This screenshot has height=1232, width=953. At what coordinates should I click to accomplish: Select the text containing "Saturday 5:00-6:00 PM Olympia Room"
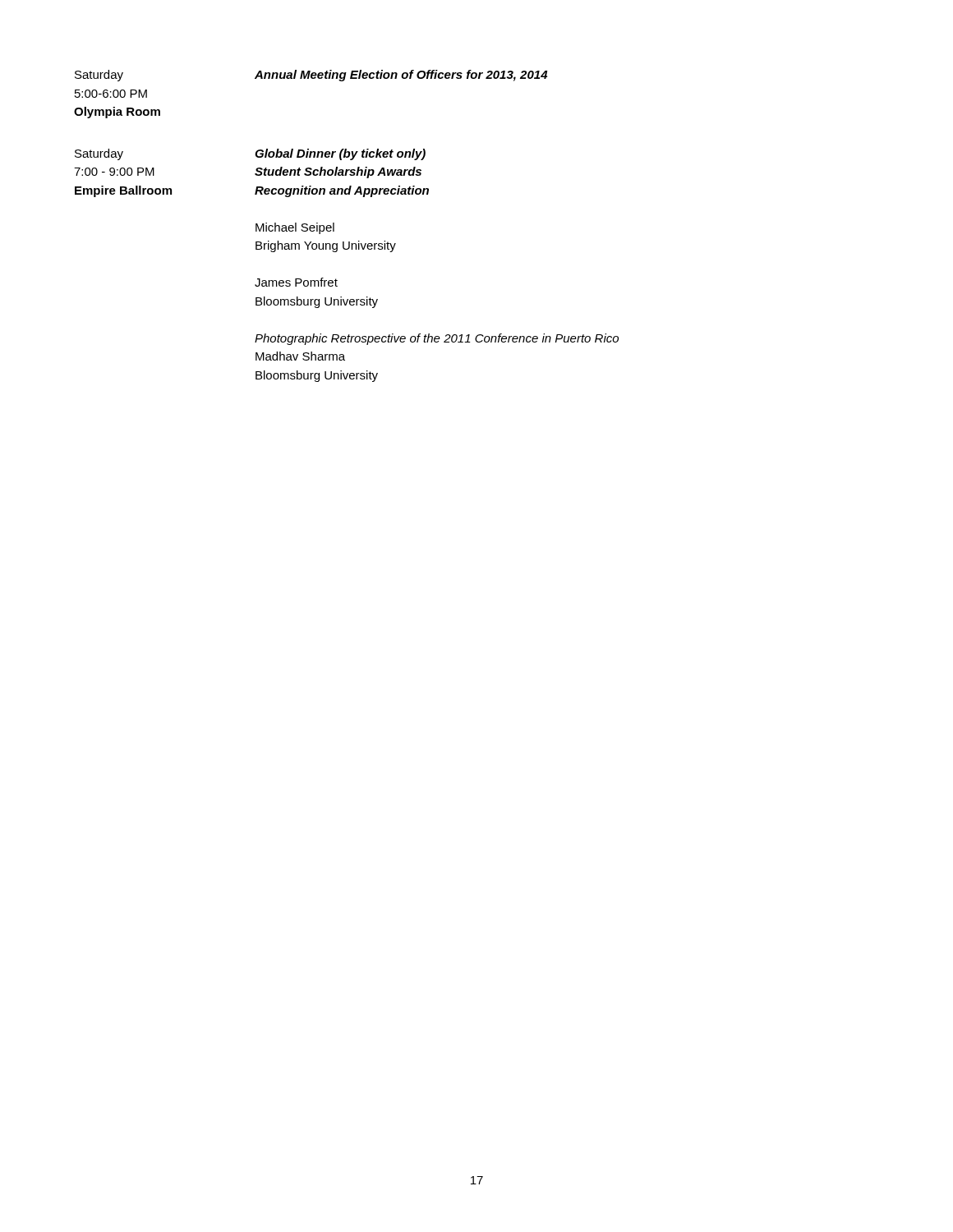[117, 93]
